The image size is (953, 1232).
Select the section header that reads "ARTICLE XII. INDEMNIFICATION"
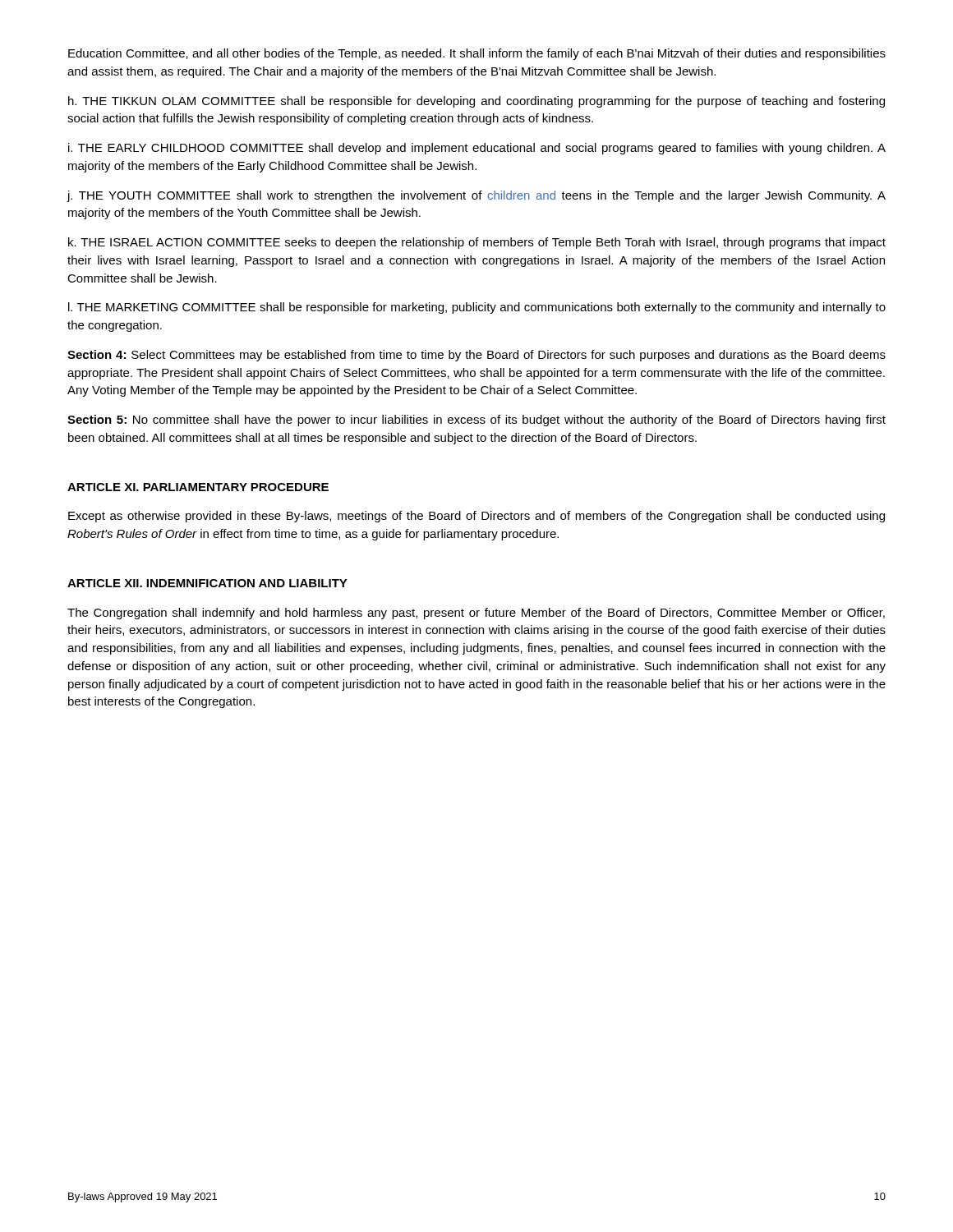(x=207, y=583)
